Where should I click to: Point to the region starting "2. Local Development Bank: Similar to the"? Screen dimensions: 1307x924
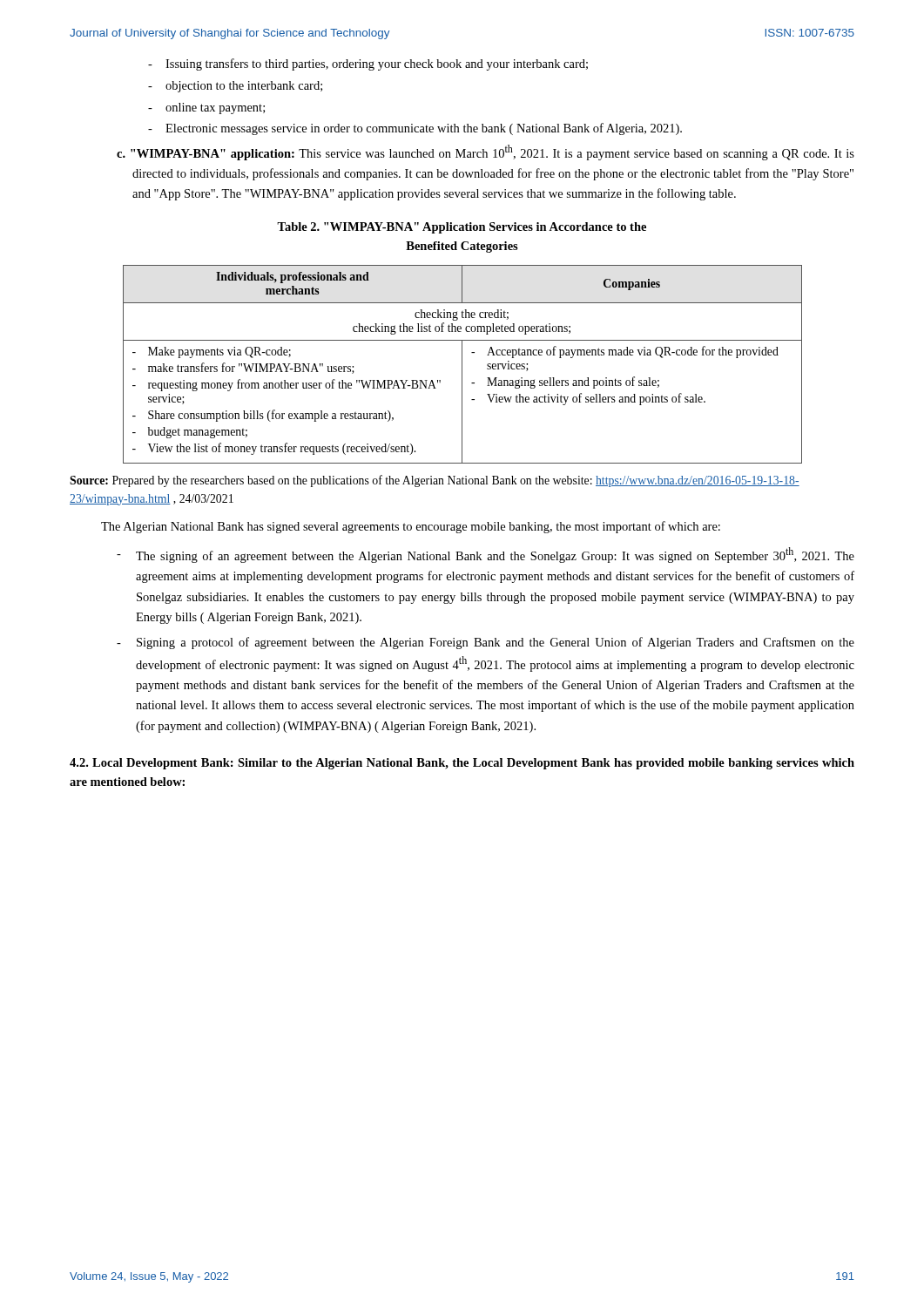click(462, 772)
